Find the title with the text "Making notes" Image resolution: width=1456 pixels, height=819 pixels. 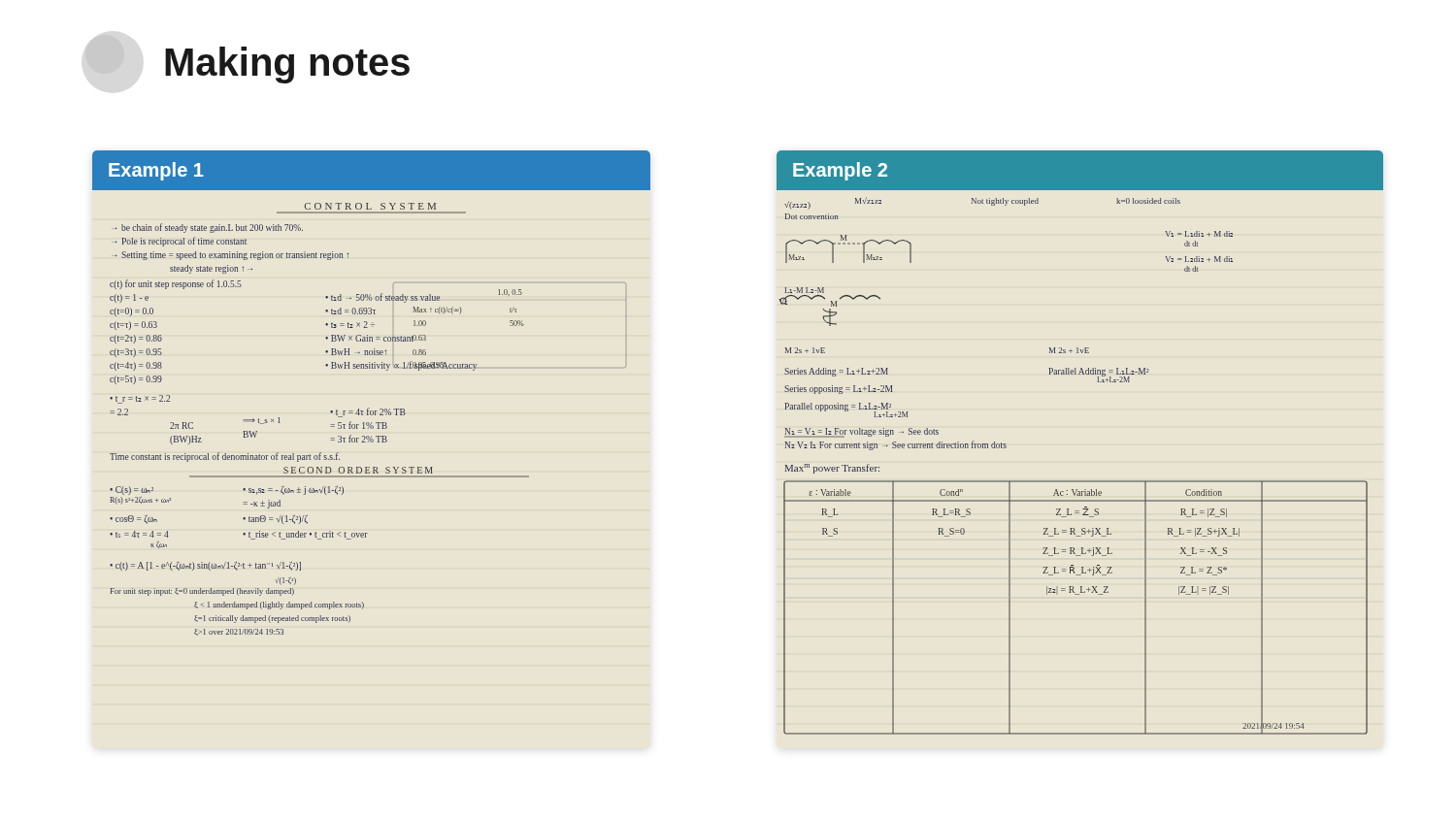pyautogui.click(x=244, y=62)
